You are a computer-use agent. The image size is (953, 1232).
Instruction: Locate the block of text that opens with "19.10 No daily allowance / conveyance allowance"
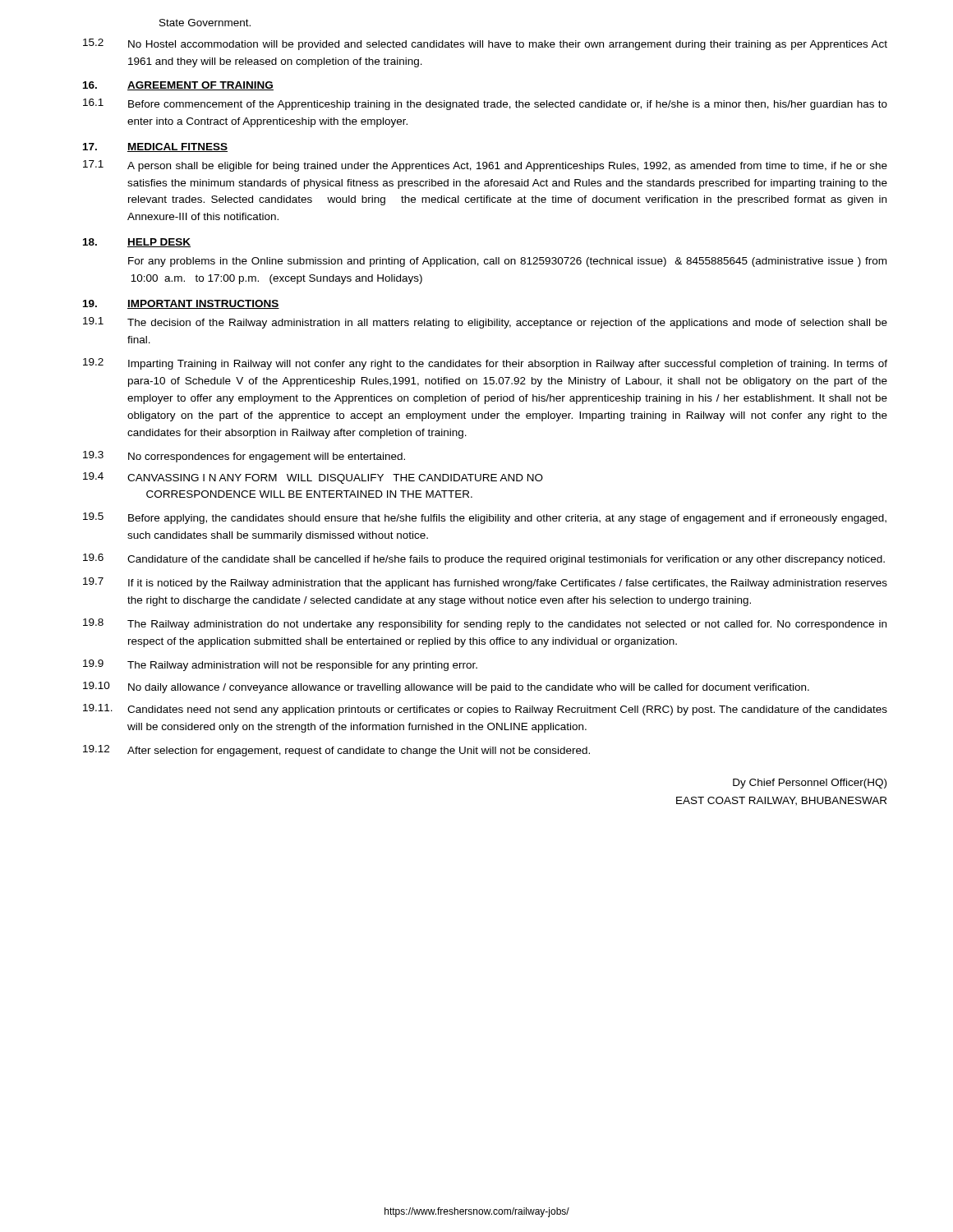point(485,688)
